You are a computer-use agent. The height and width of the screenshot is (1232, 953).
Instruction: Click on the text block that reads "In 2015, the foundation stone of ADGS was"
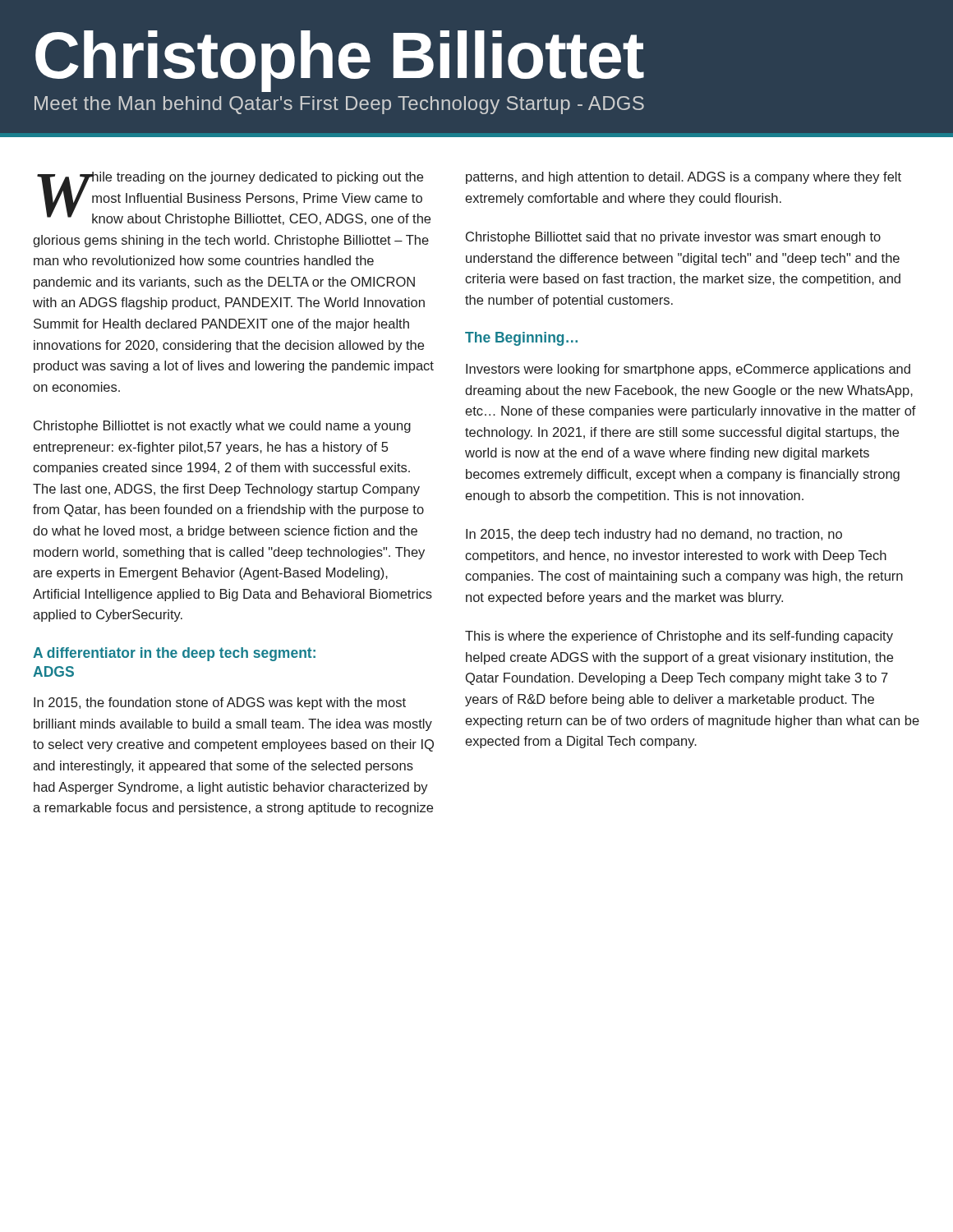[x=234, y=755]
